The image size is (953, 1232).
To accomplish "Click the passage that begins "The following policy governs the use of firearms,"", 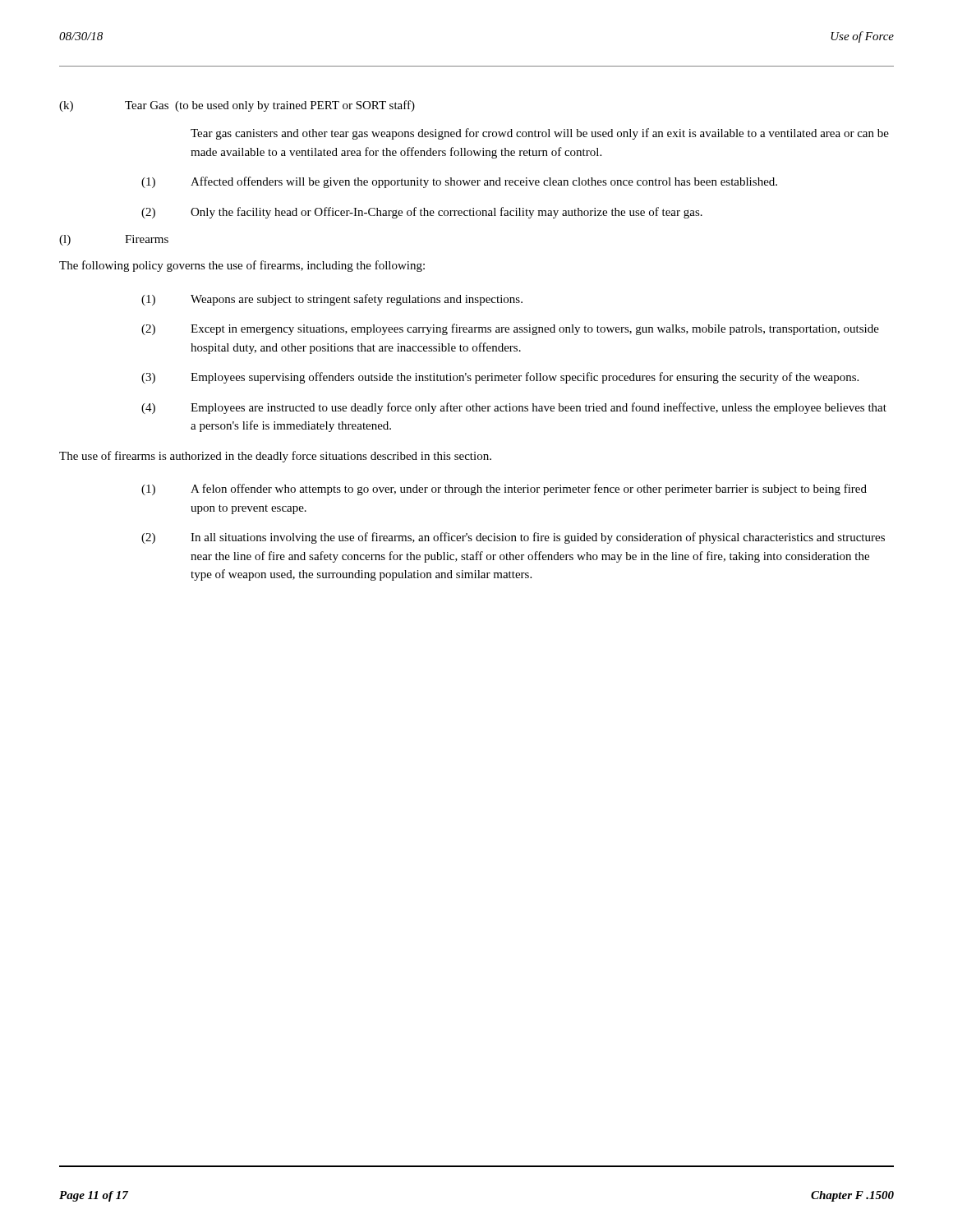I will point(242,265).
